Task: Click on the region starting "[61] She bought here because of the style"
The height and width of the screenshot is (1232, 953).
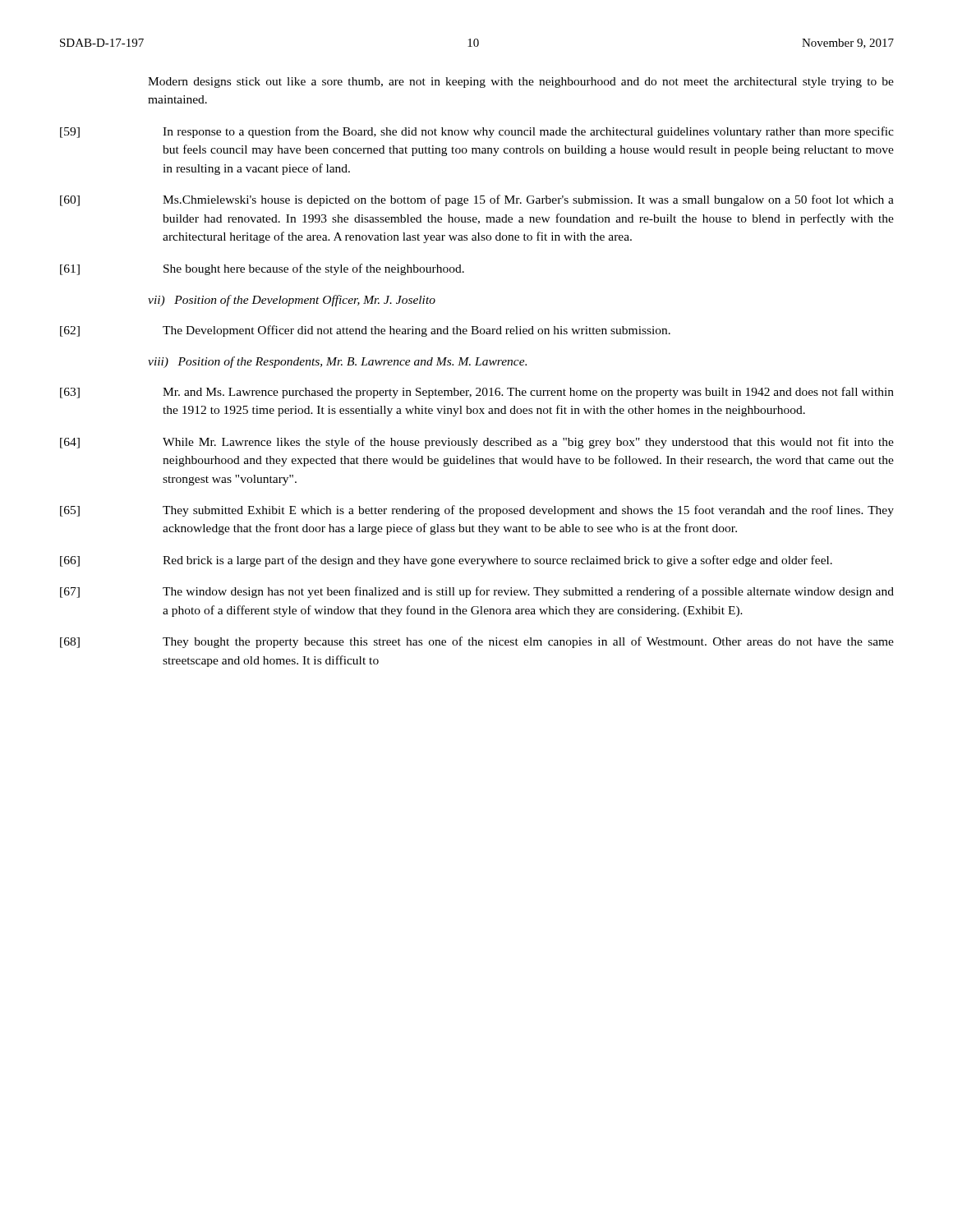Action: pos(262,269)
